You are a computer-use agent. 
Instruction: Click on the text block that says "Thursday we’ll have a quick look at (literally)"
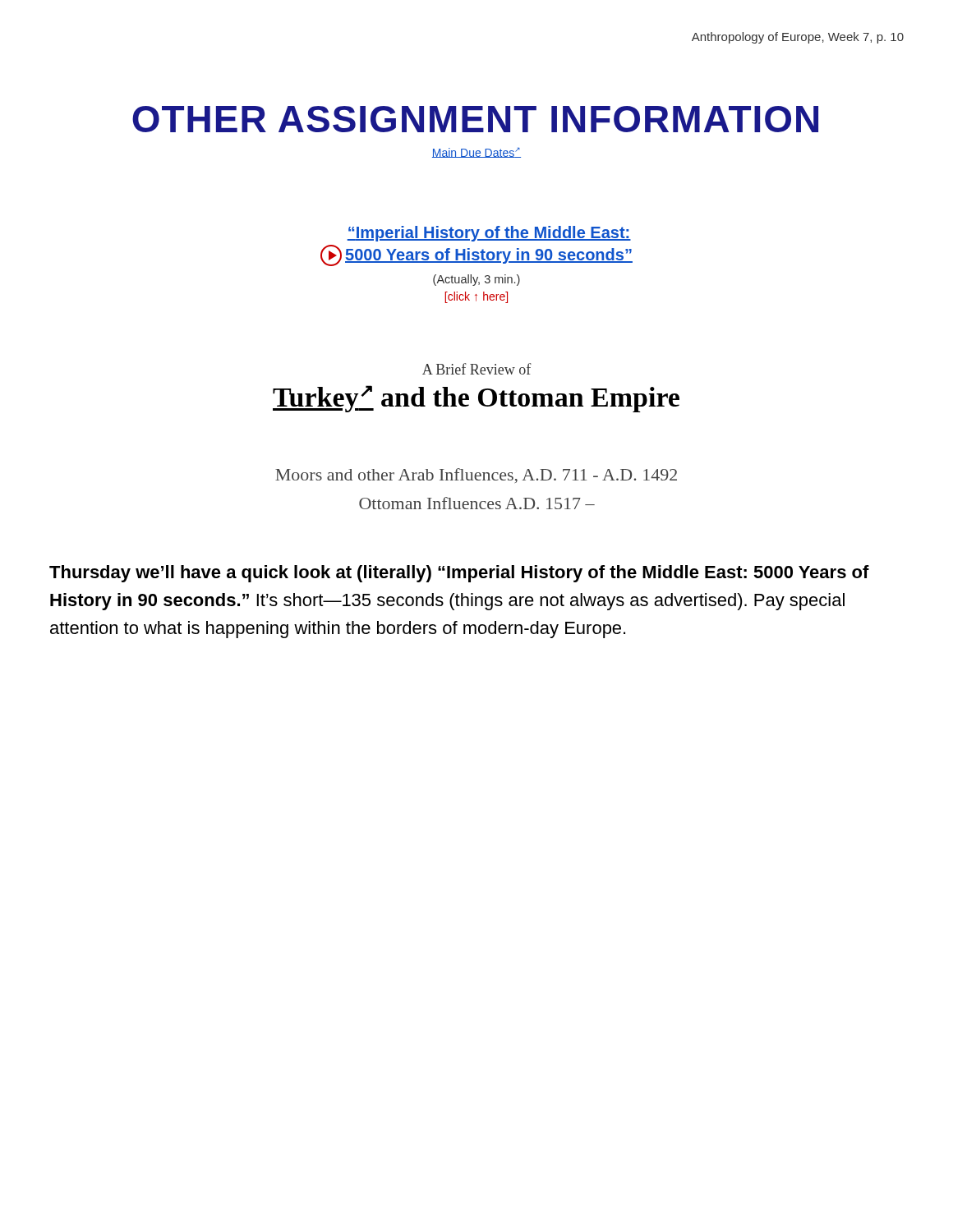pyautogui.click(x=476, y=600)
